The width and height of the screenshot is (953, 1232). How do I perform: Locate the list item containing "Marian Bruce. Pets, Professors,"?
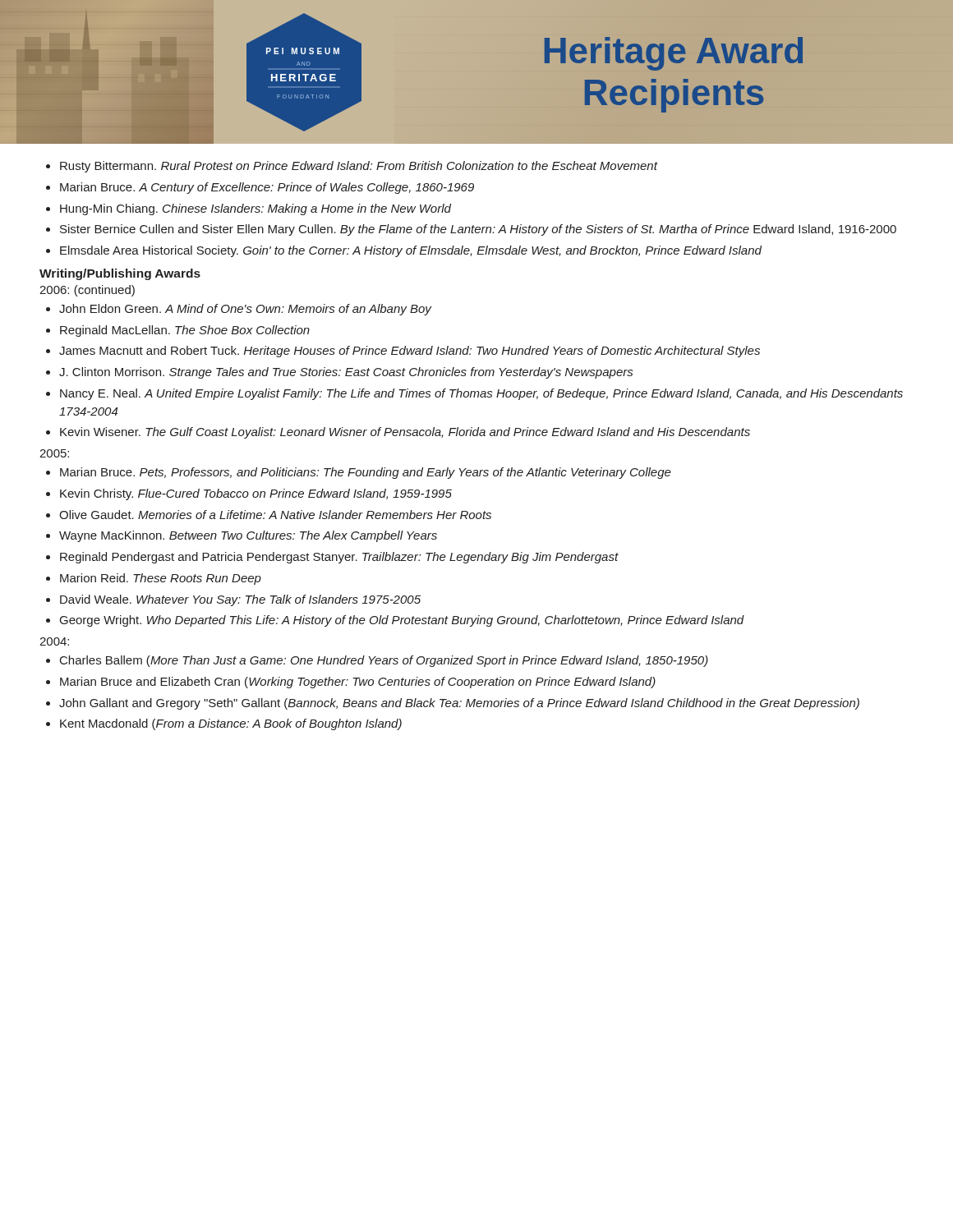coord(365,472)
